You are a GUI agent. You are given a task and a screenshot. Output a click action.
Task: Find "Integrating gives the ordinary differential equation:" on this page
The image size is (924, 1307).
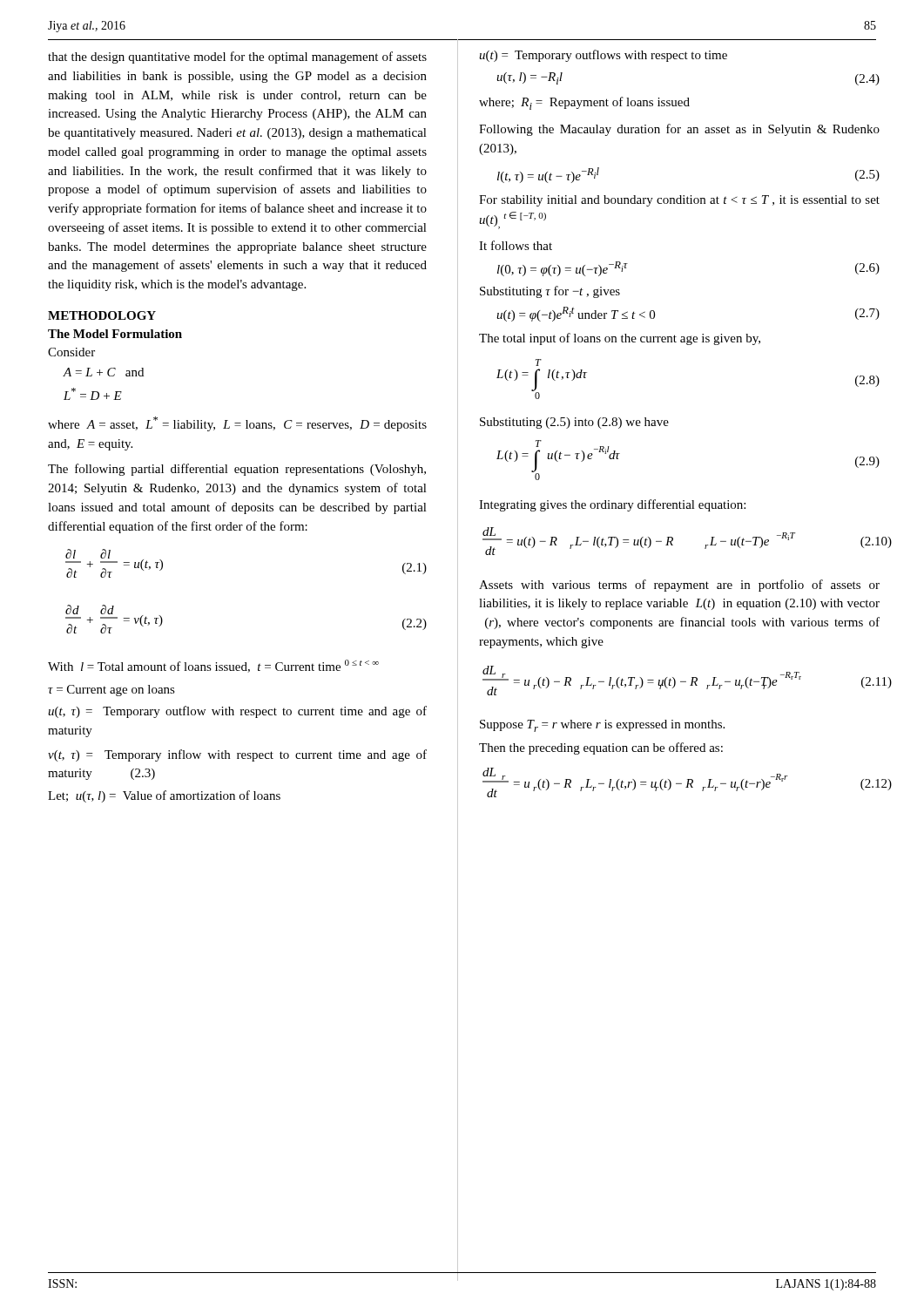coord(613,504)
